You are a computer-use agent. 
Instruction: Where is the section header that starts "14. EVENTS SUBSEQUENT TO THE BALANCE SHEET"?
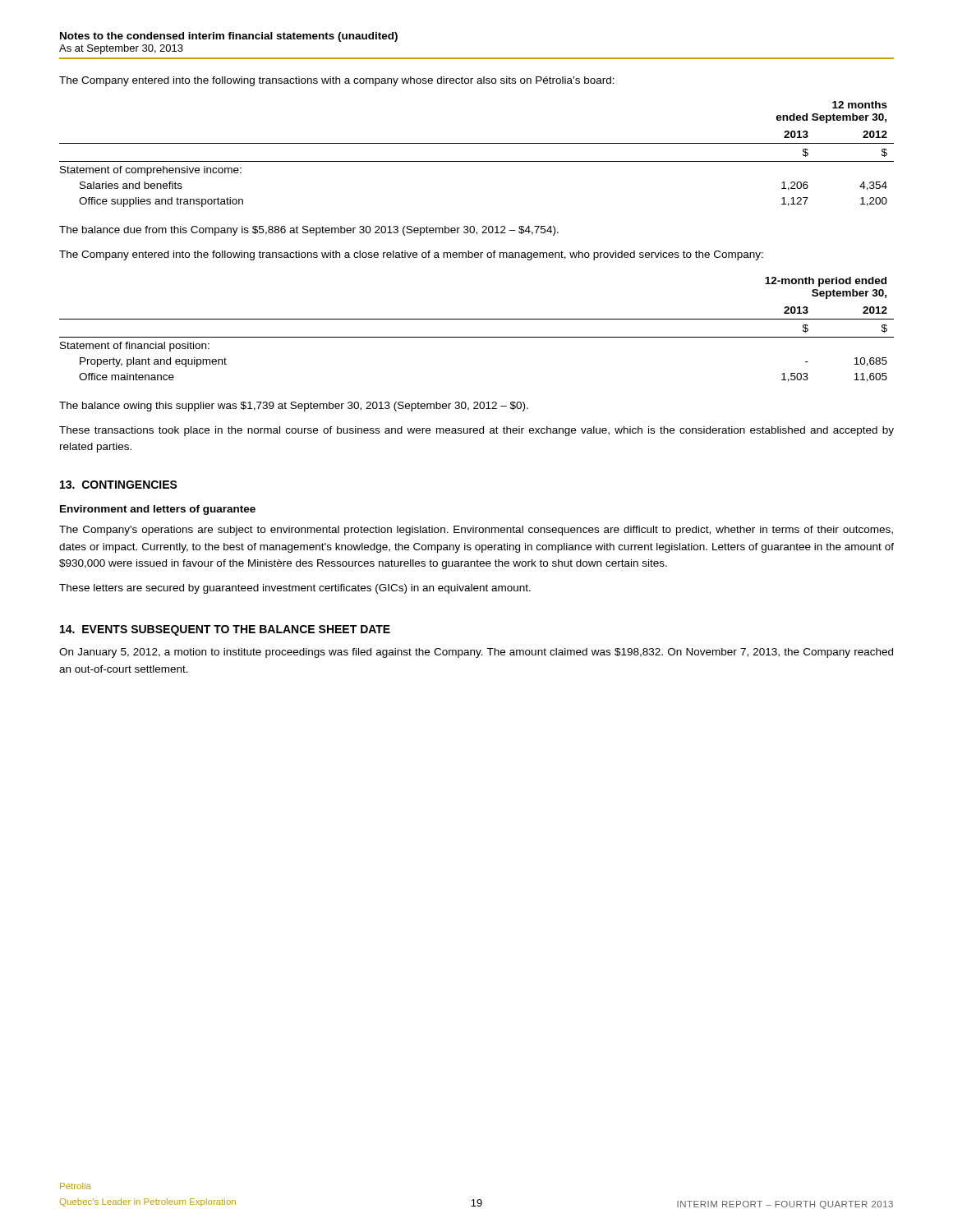point(225,629)
